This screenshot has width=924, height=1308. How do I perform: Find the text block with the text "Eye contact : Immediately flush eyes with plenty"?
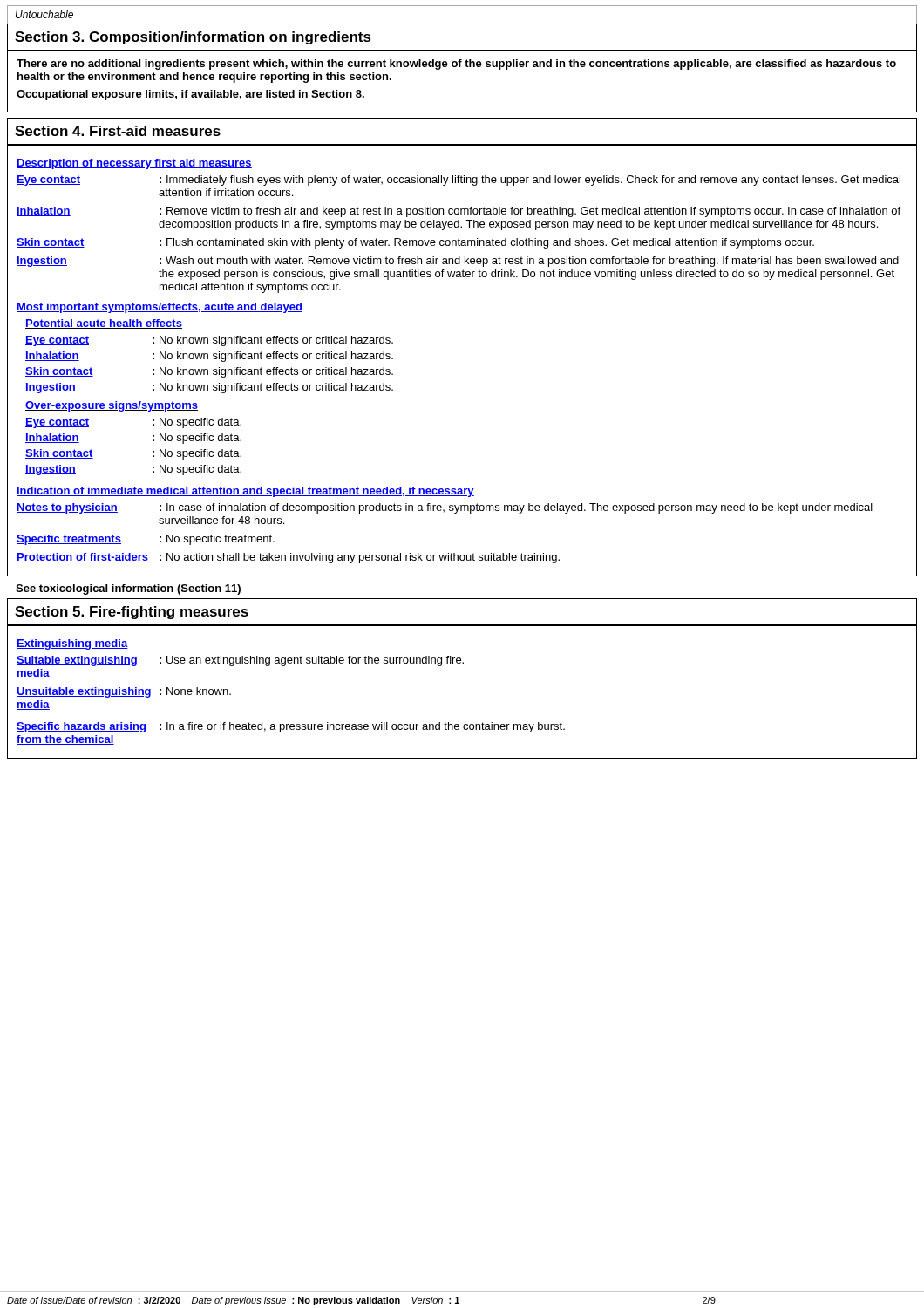pos(462,186)
